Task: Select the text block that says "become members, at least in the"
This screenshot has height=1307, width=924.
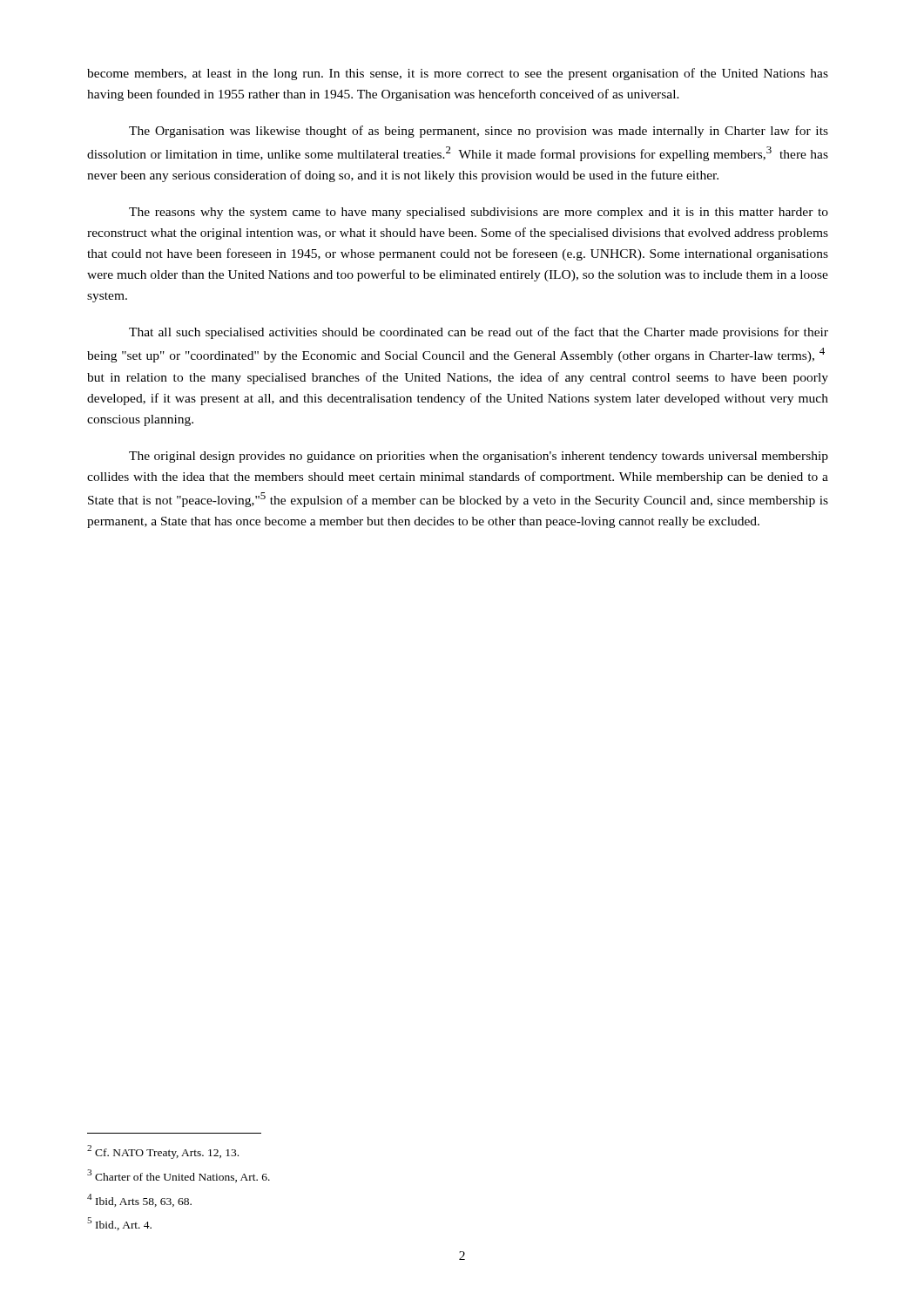Action: [458, 83]
